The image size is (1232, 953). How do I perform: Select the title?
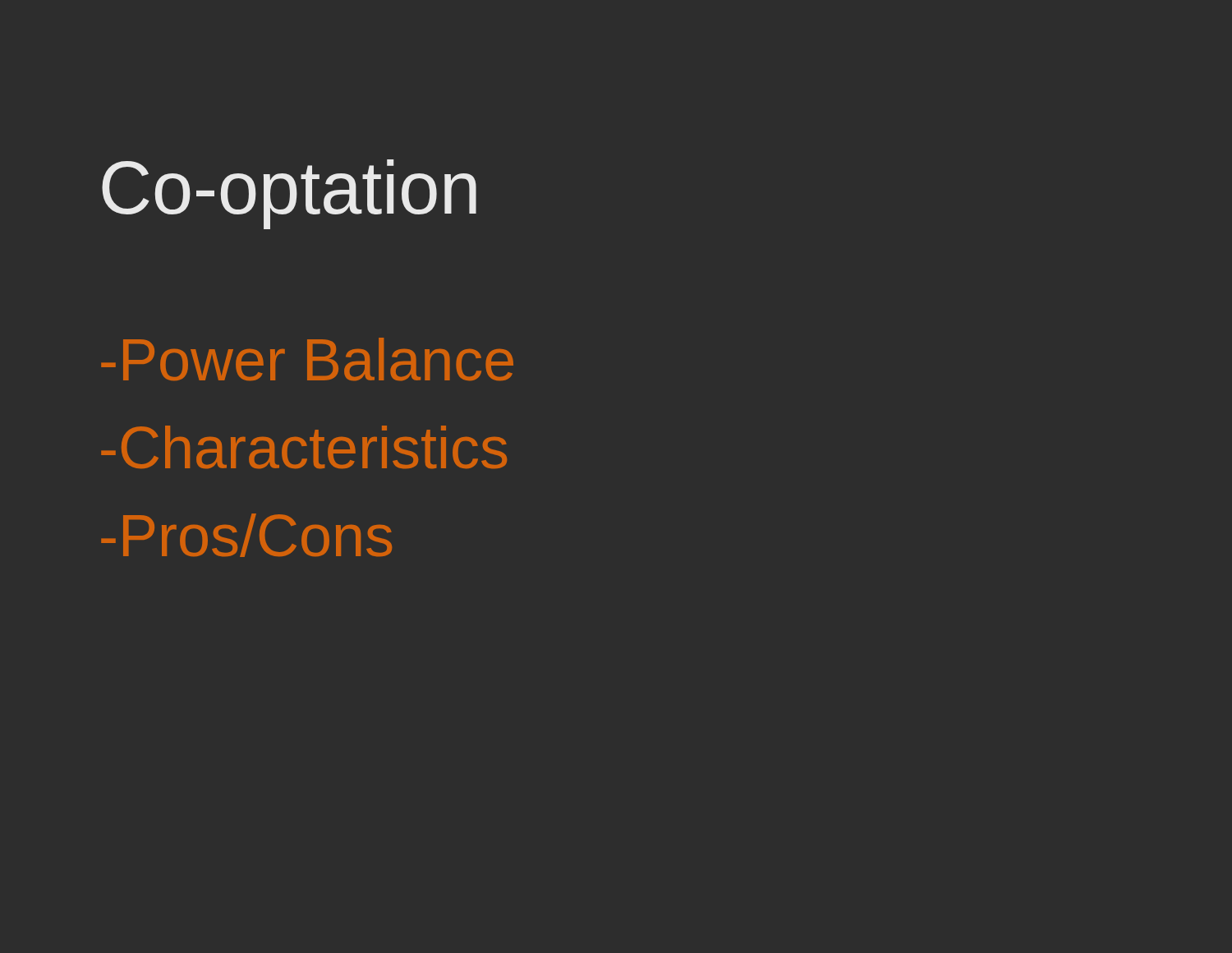coord(290,189)
